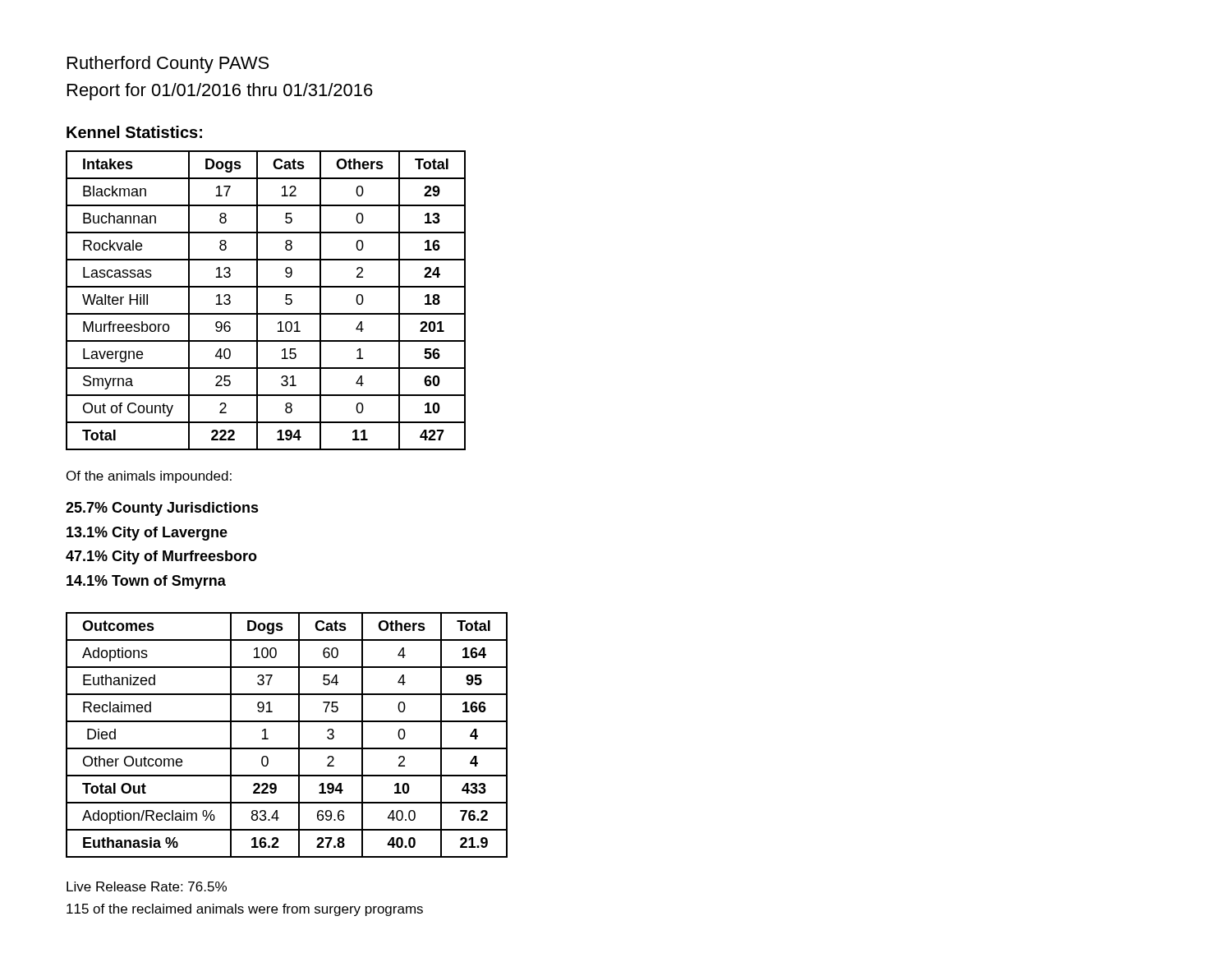Select the text block that says "Live Release Rate: 76.5% 115 of"
The image size is (1232, 953).
coord(245,898)
